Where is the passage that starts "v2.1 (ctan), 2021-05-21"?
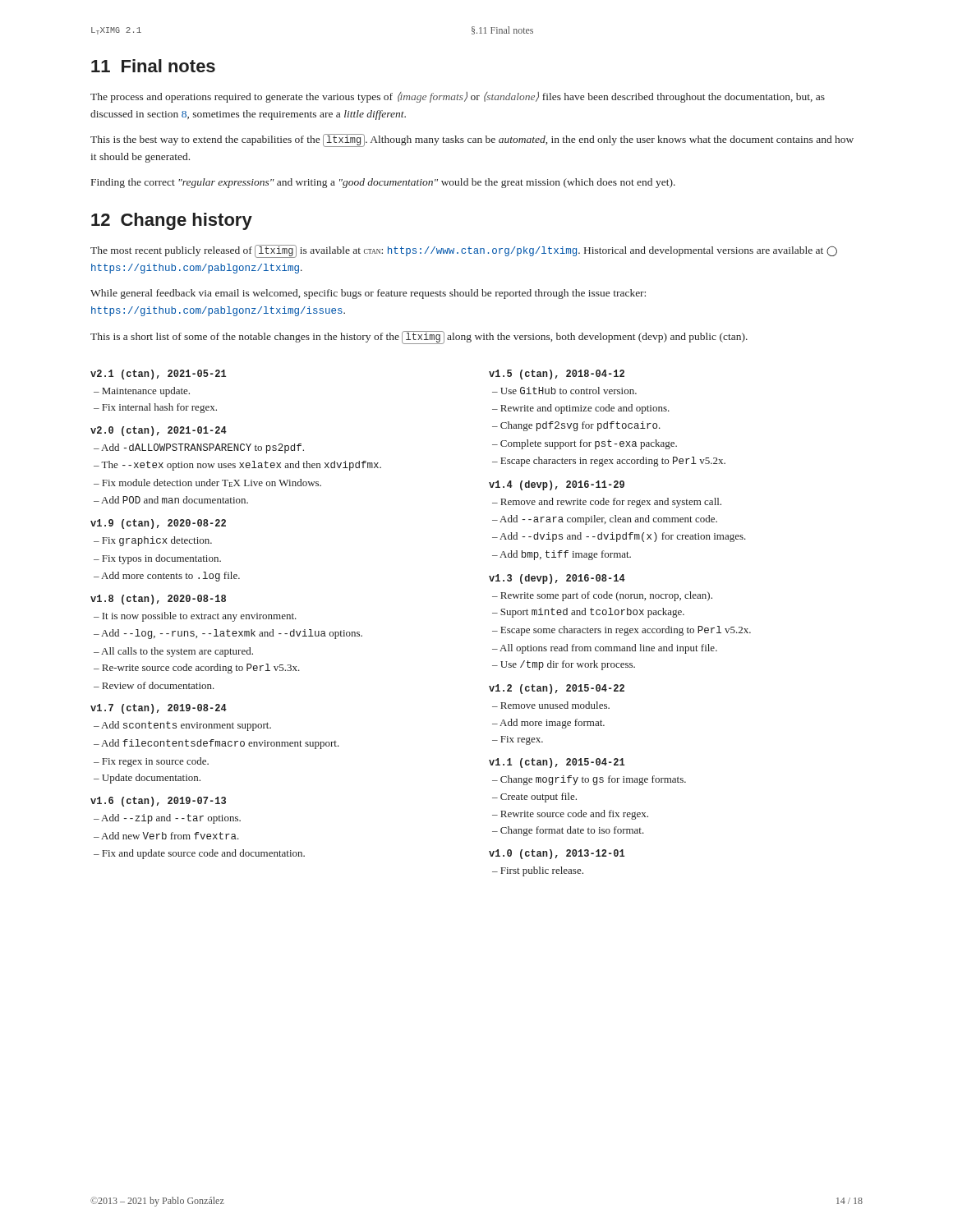Screen dimensions: 1232x953 click(x=158, y=375)
